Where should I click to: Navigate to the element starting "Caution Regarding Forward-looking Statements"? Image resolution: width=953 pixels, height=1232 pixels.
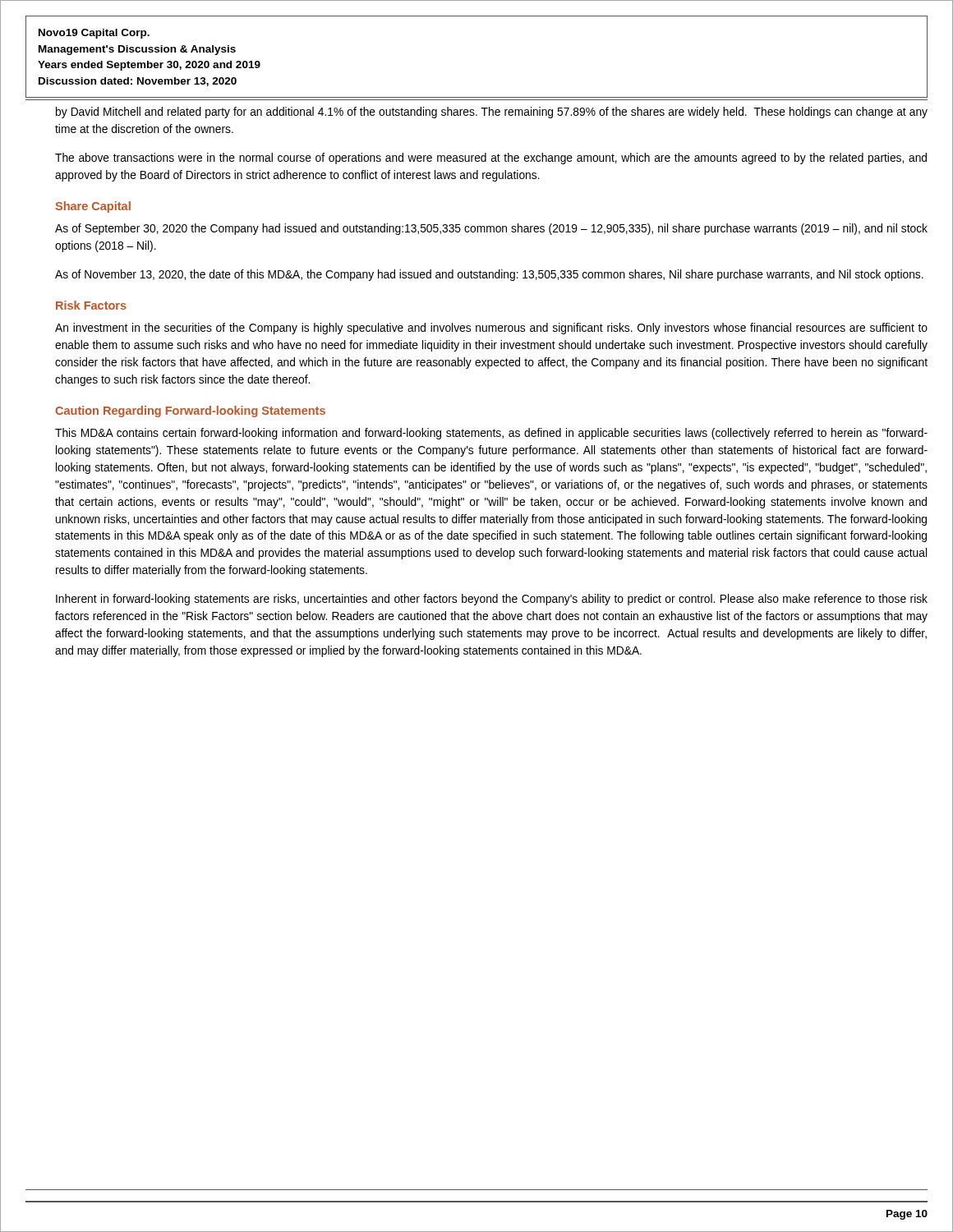click(x=190, y=410)
